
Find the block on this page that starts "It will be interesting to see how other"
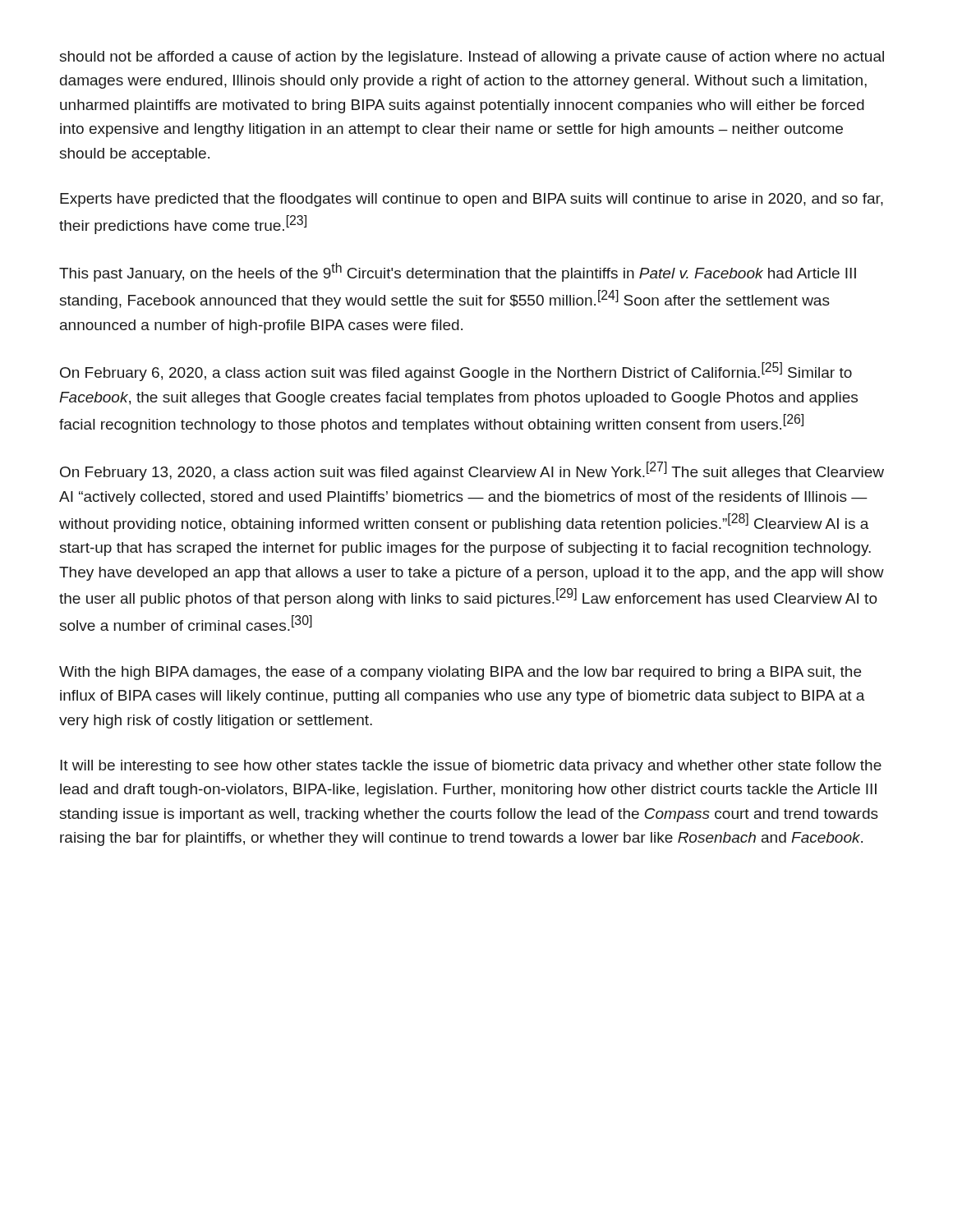[470, 801]
